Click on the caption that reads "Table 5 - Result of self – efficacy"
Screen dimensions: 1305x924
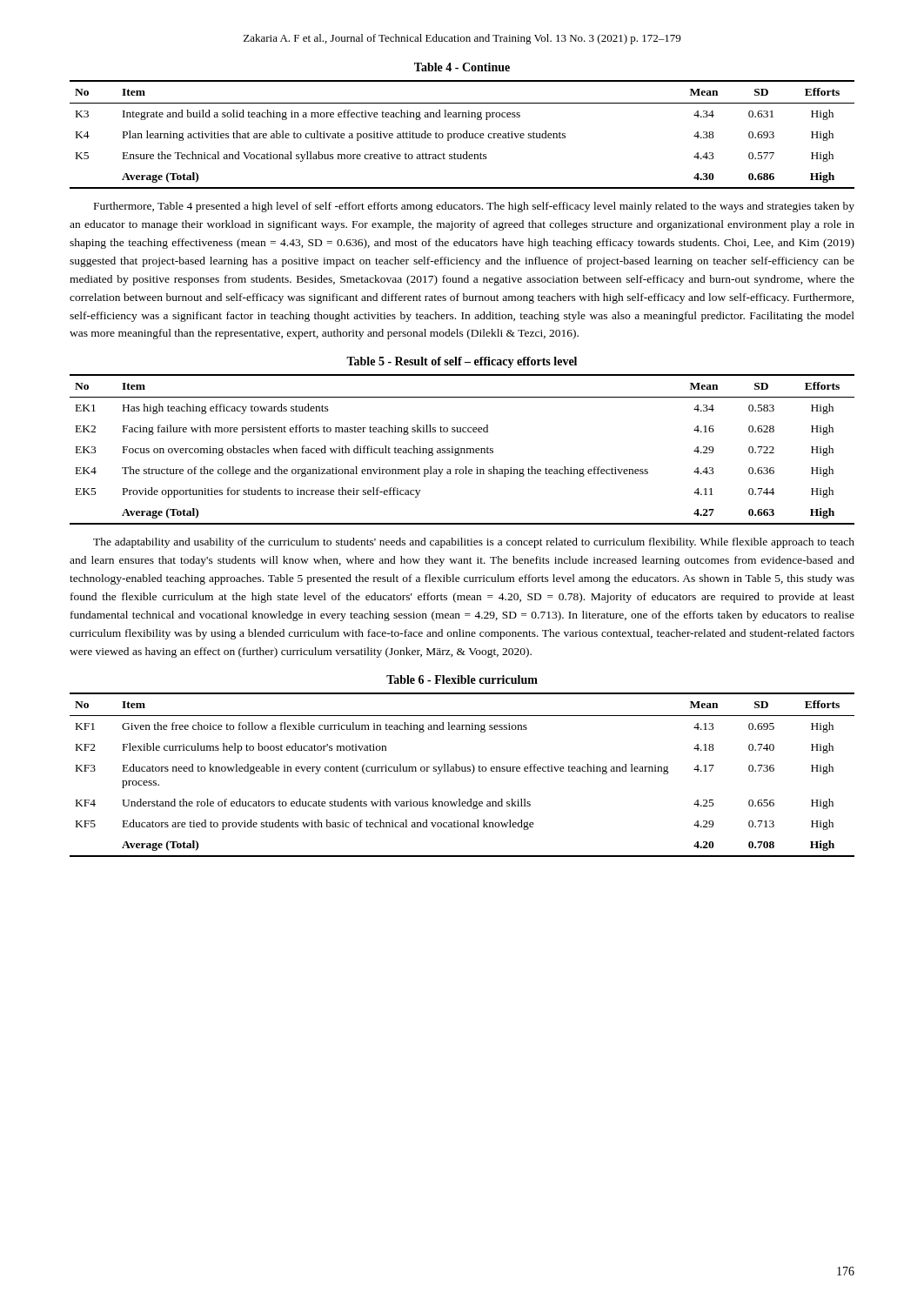(x=462, y=362)
